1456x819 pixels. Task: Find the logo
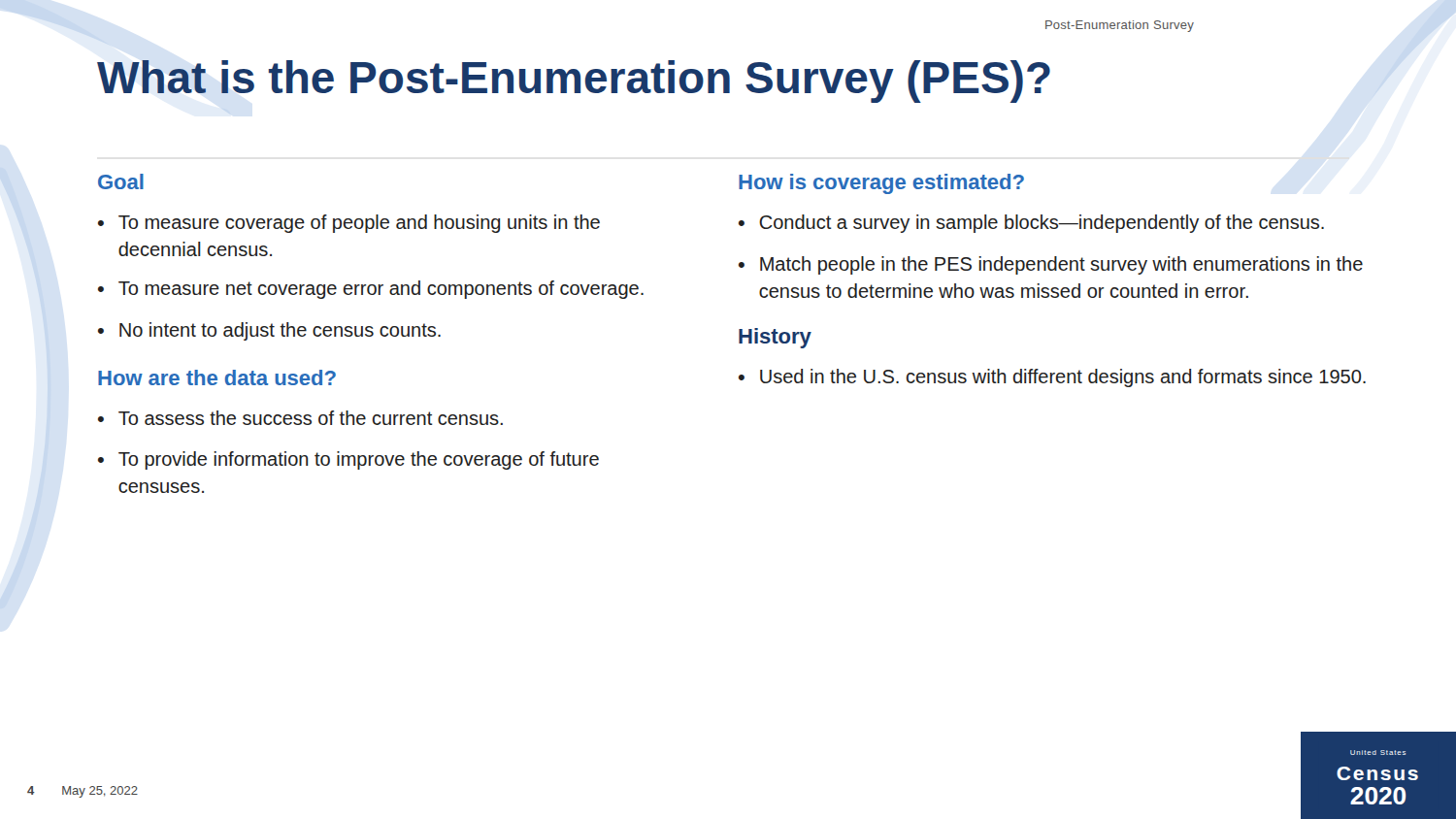tap(1378, 775)
